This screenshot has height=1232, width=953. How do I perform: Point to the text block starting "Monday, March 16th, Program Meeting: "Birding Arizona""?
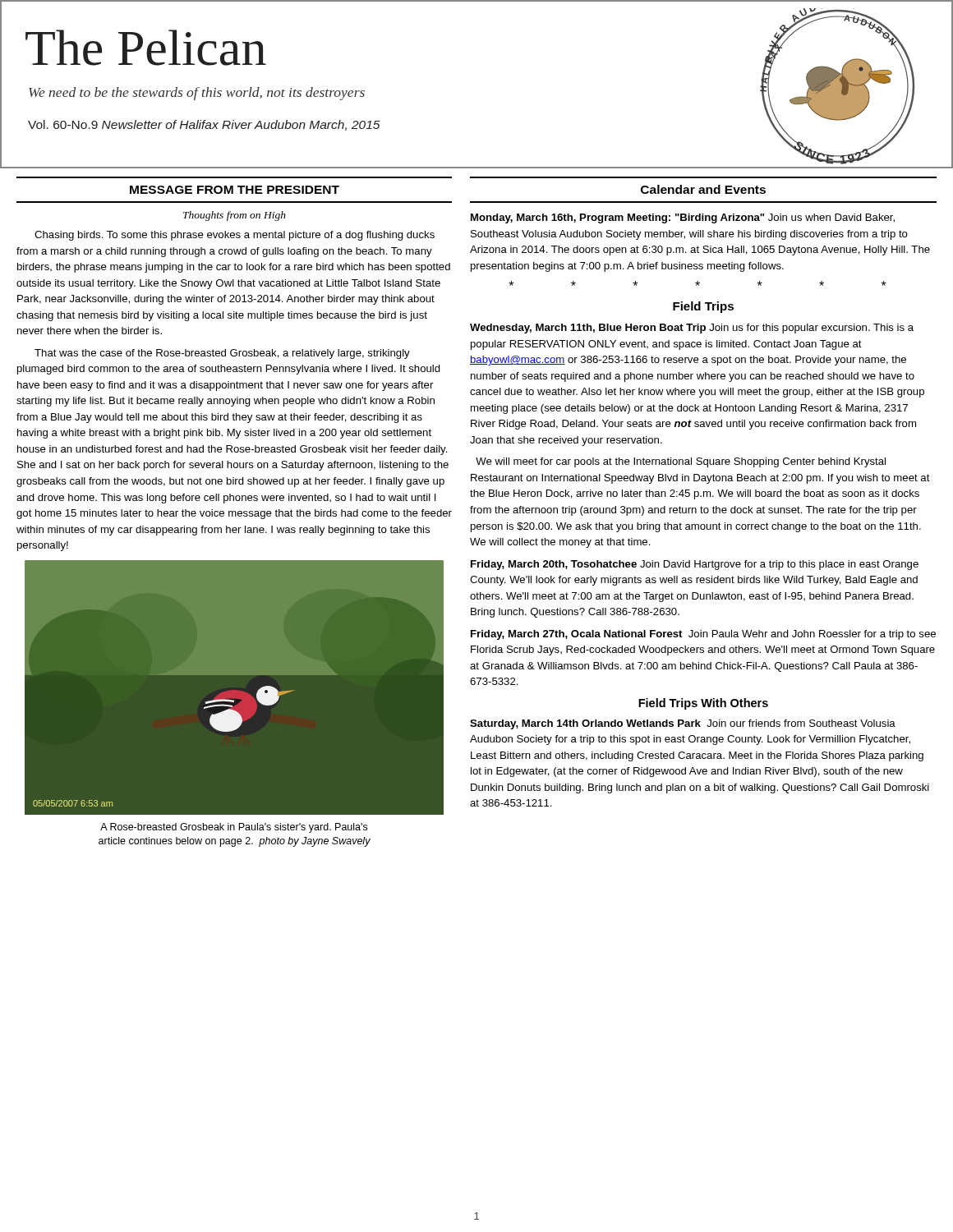703,242
